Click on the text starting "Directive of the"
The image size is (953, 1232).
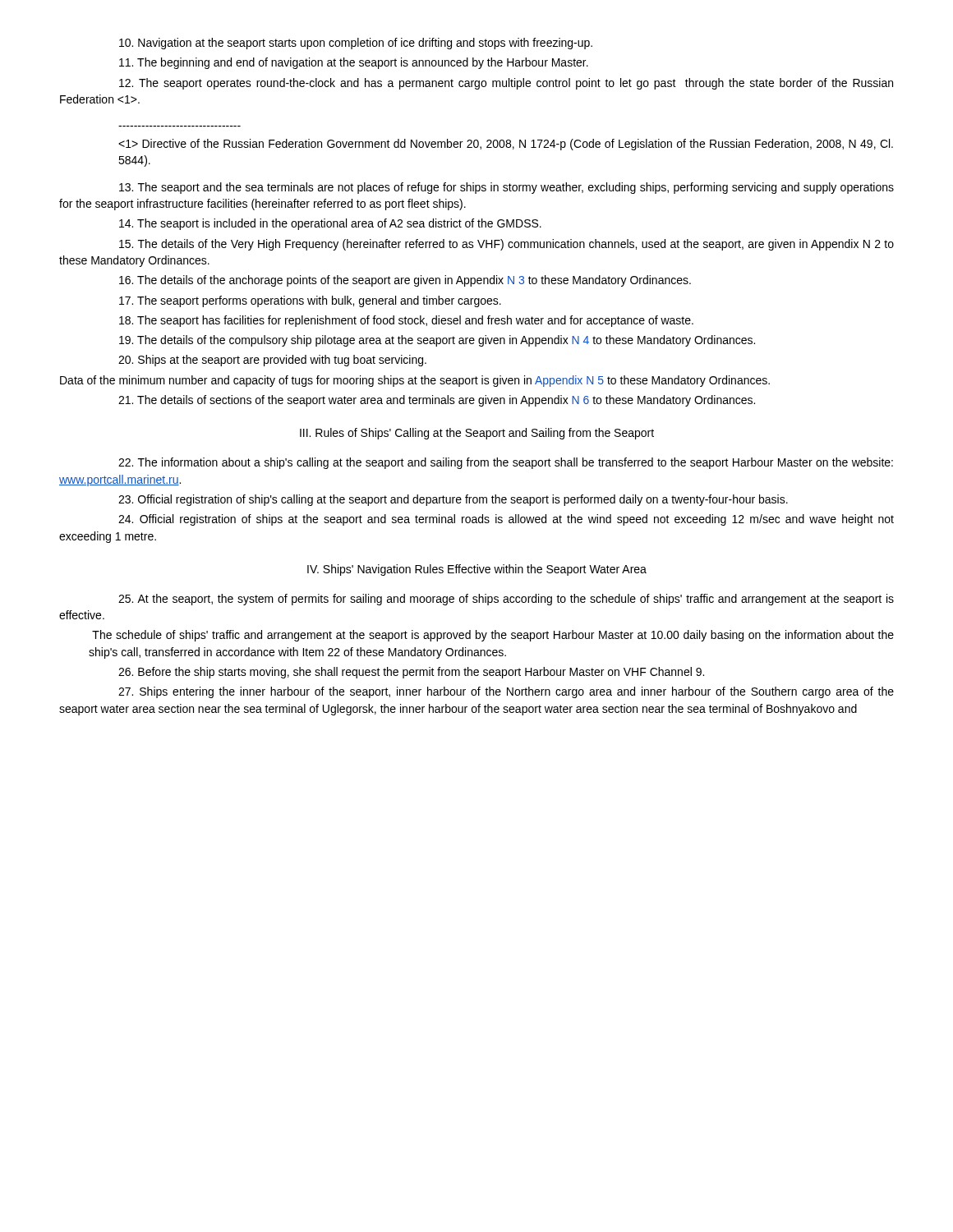coord(506,152)
